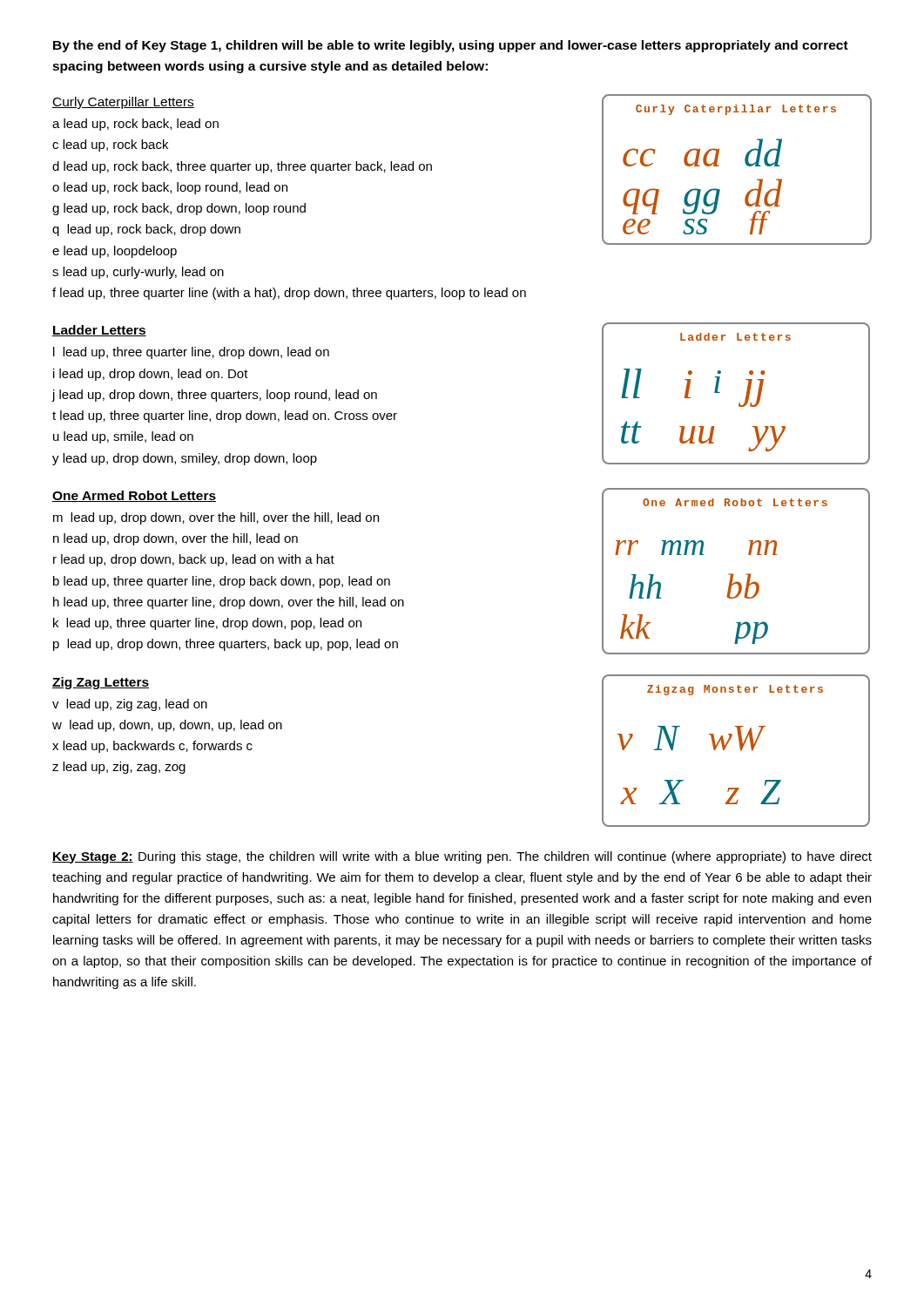The width and height of the screenshot is (924, 1307).
Task: Click where it says "a lead up, rock back, lead on"
Action: 136,123
